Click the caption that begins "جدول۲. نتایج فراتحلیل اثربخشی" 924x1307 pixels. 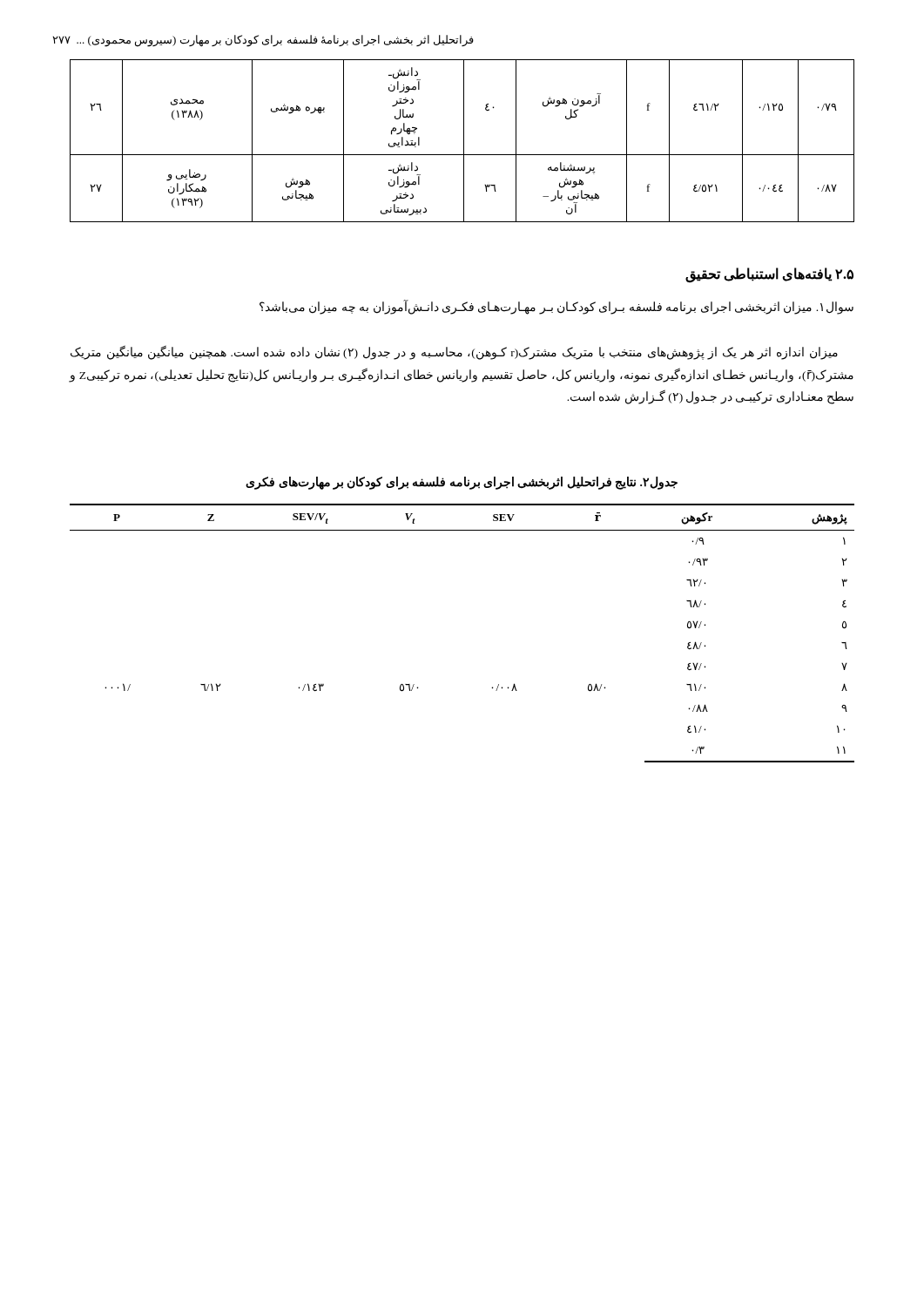[462, 482]
